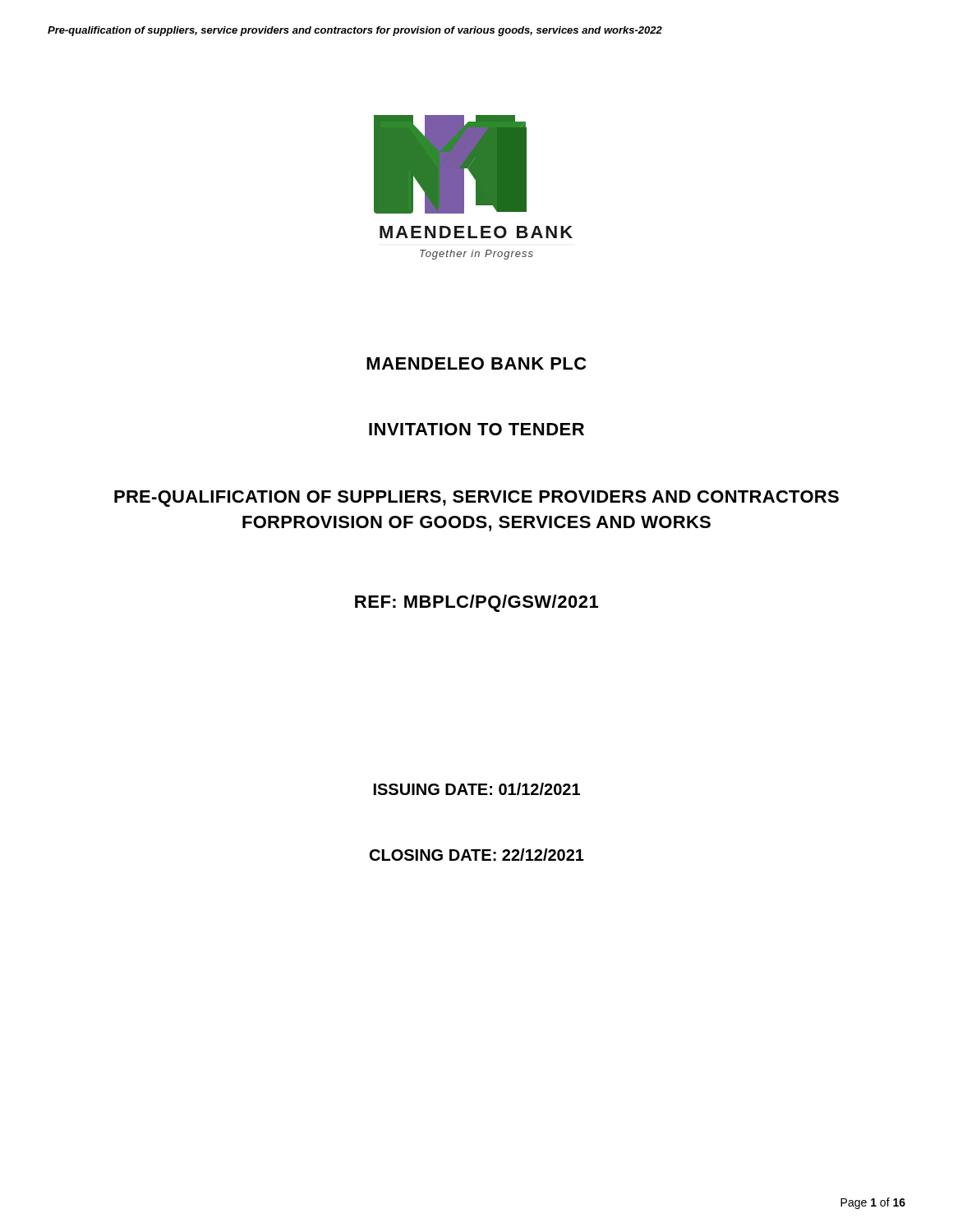Screen dimensions: 1232x953
Task: Click on the text that reads "CLOSING DATE: 22/12/2021"
Action: tap(476, 855)
